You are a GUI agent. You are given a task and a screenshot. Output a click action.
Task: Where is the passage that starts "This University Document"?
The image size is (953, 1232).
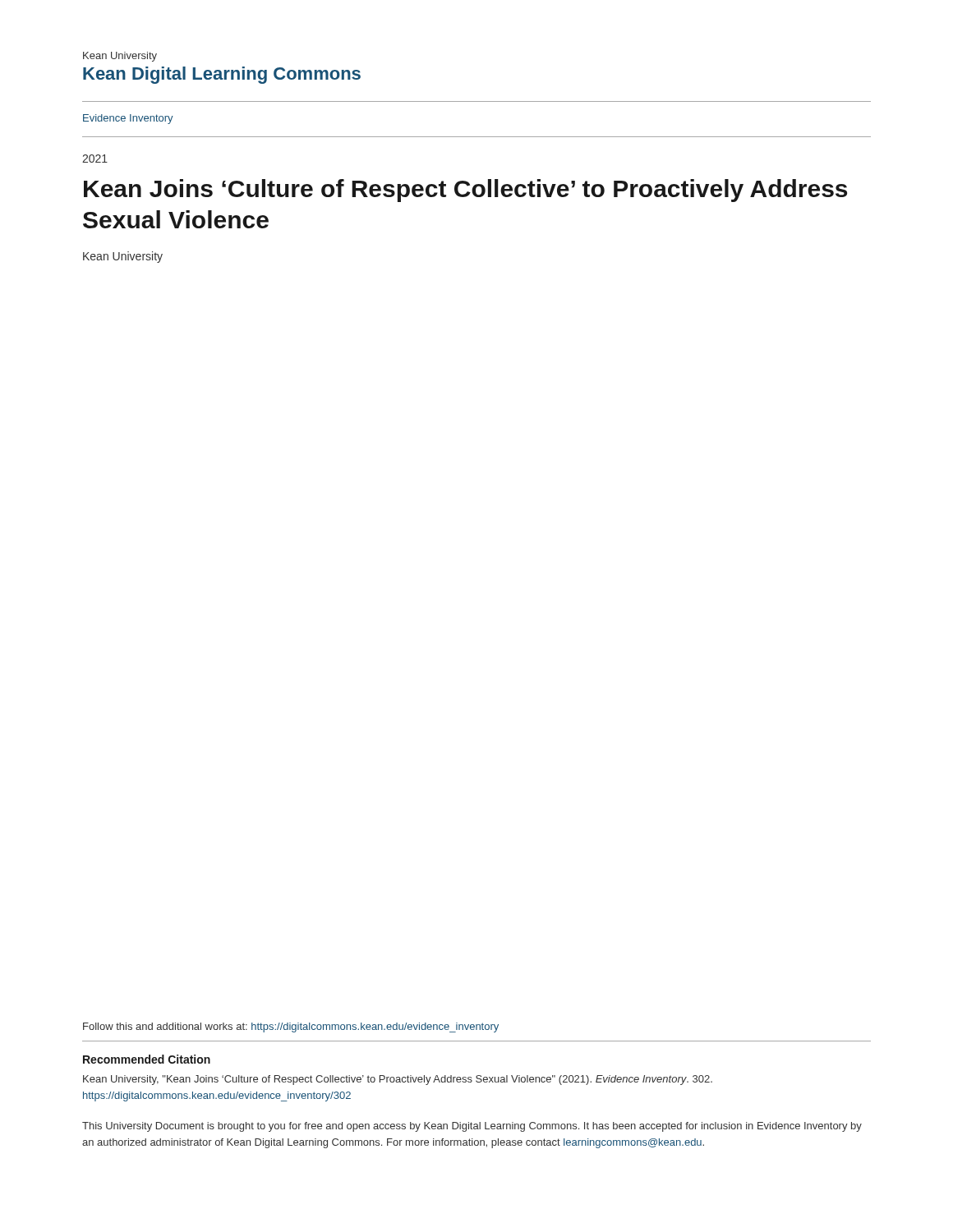click(x=472, y=1134)
